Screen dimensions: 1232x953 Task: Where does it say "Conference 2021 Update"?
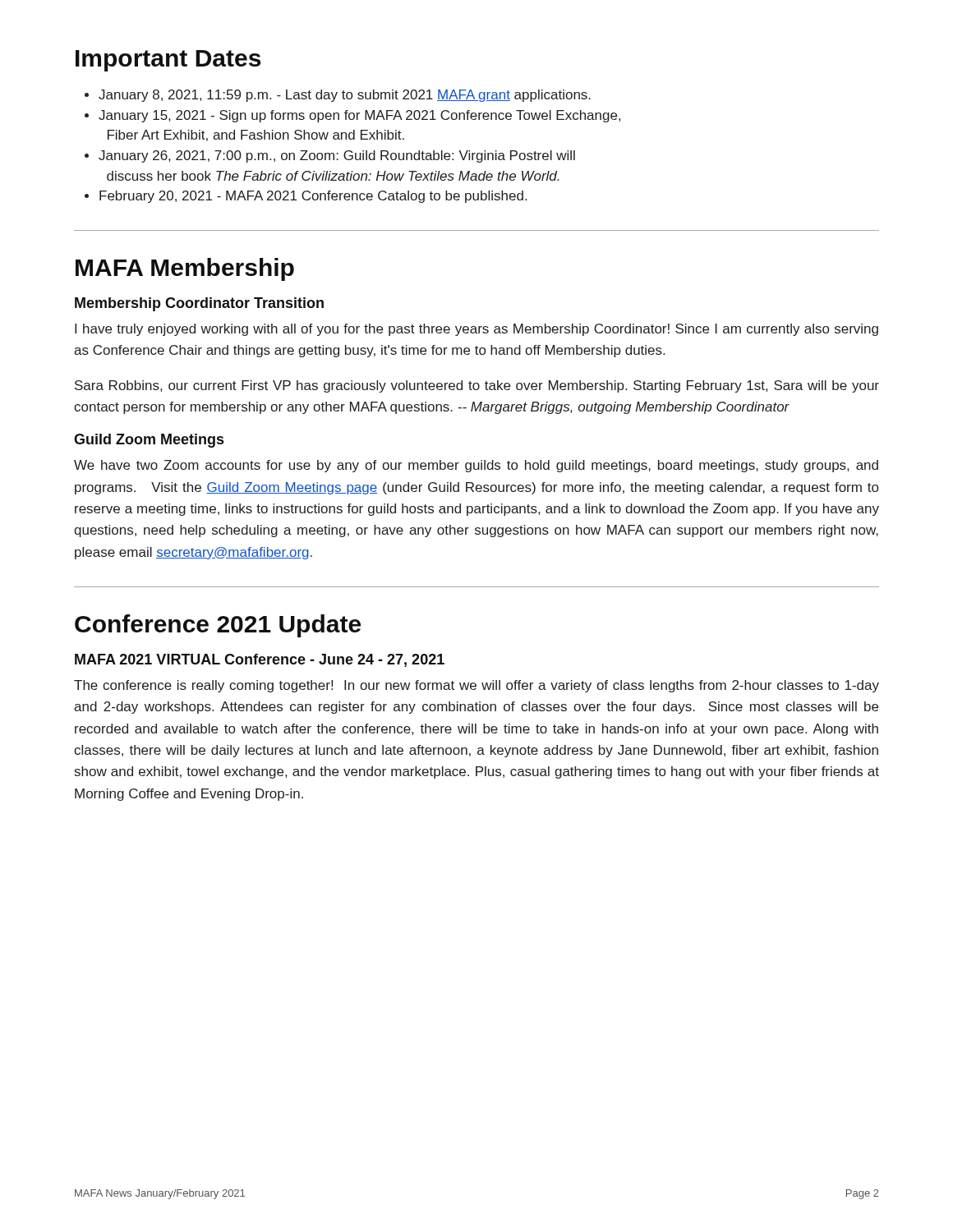(x=218, y=626)
